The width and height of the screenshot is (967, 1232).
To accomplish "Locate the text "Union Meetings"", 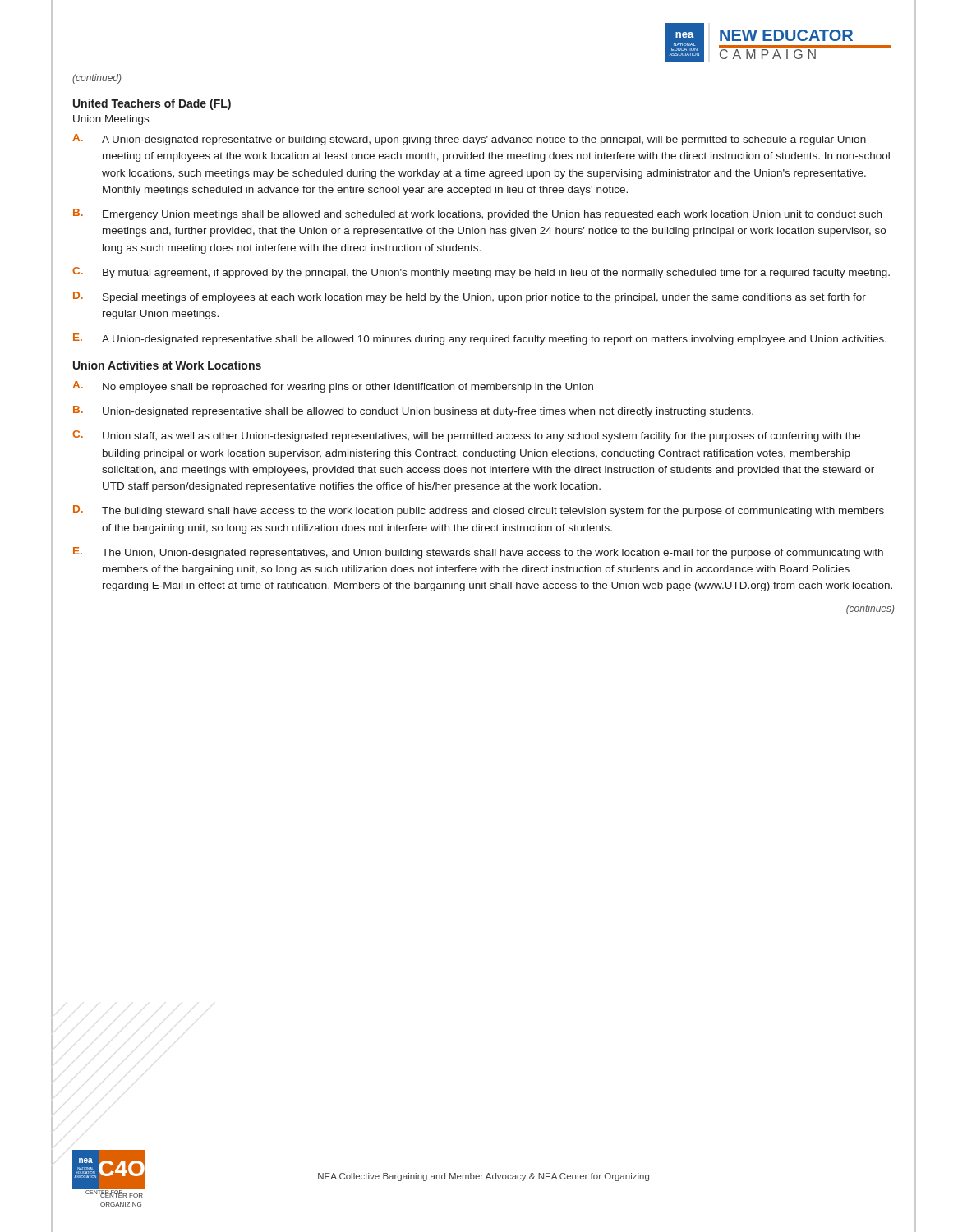I will click(x=111, y=119).
